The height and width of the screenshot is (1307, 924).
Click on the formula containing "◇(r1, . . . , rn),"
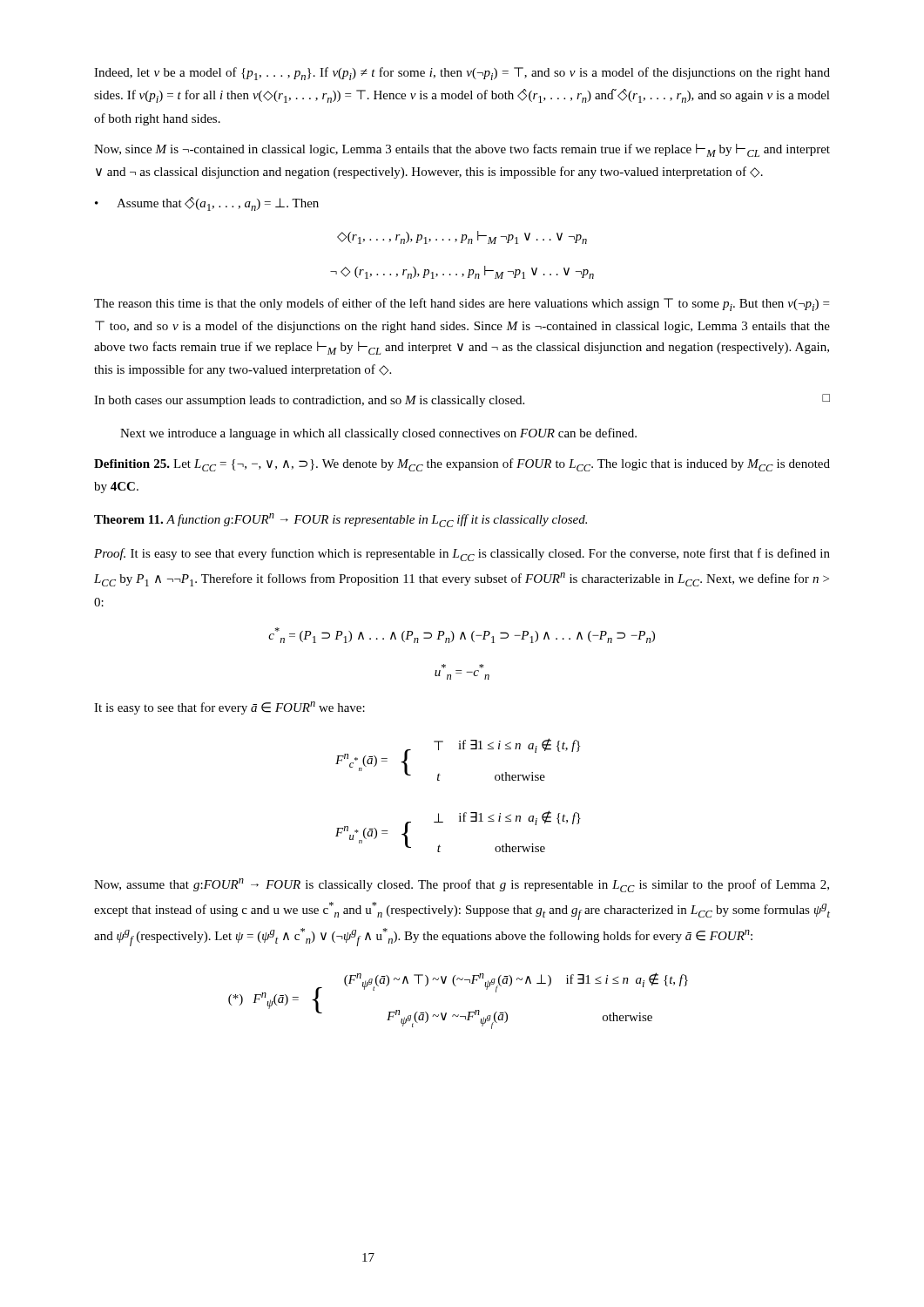pos(462,238)
